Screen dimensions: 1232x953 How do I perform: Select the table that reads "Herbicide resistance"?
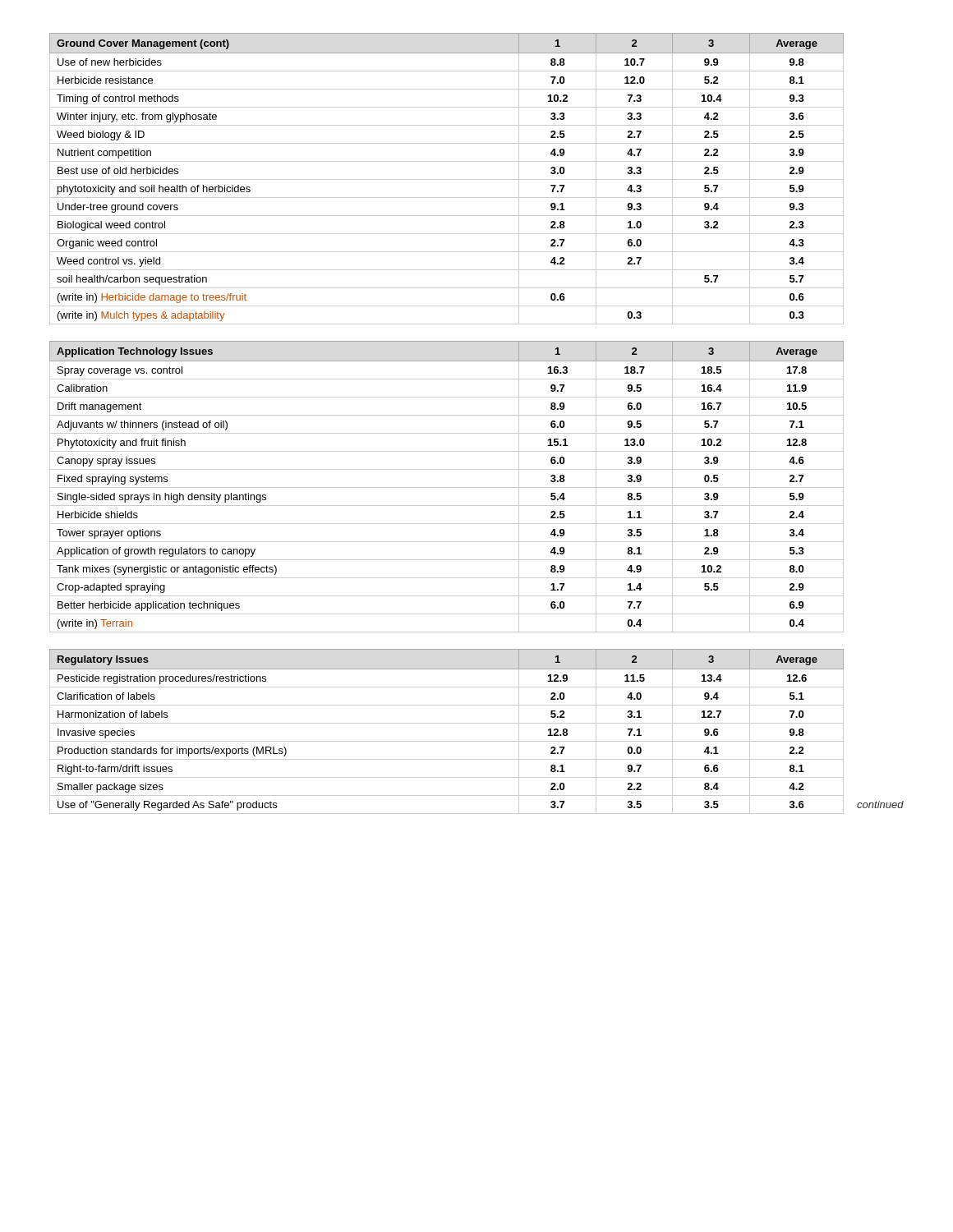coord(476,179)
